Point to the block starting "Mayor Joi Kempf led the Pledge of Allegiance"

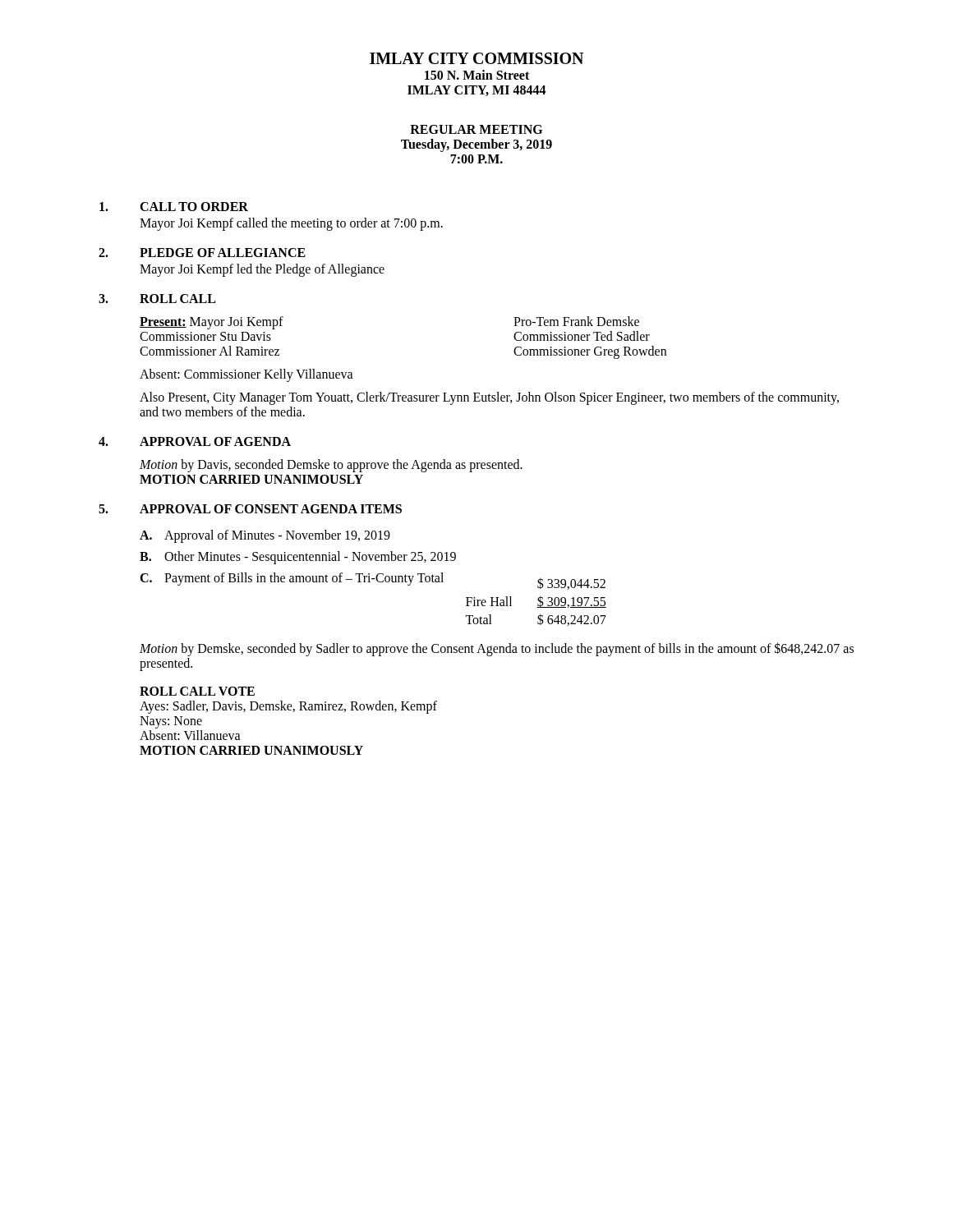pyautogui.click(x=262, y=269)
